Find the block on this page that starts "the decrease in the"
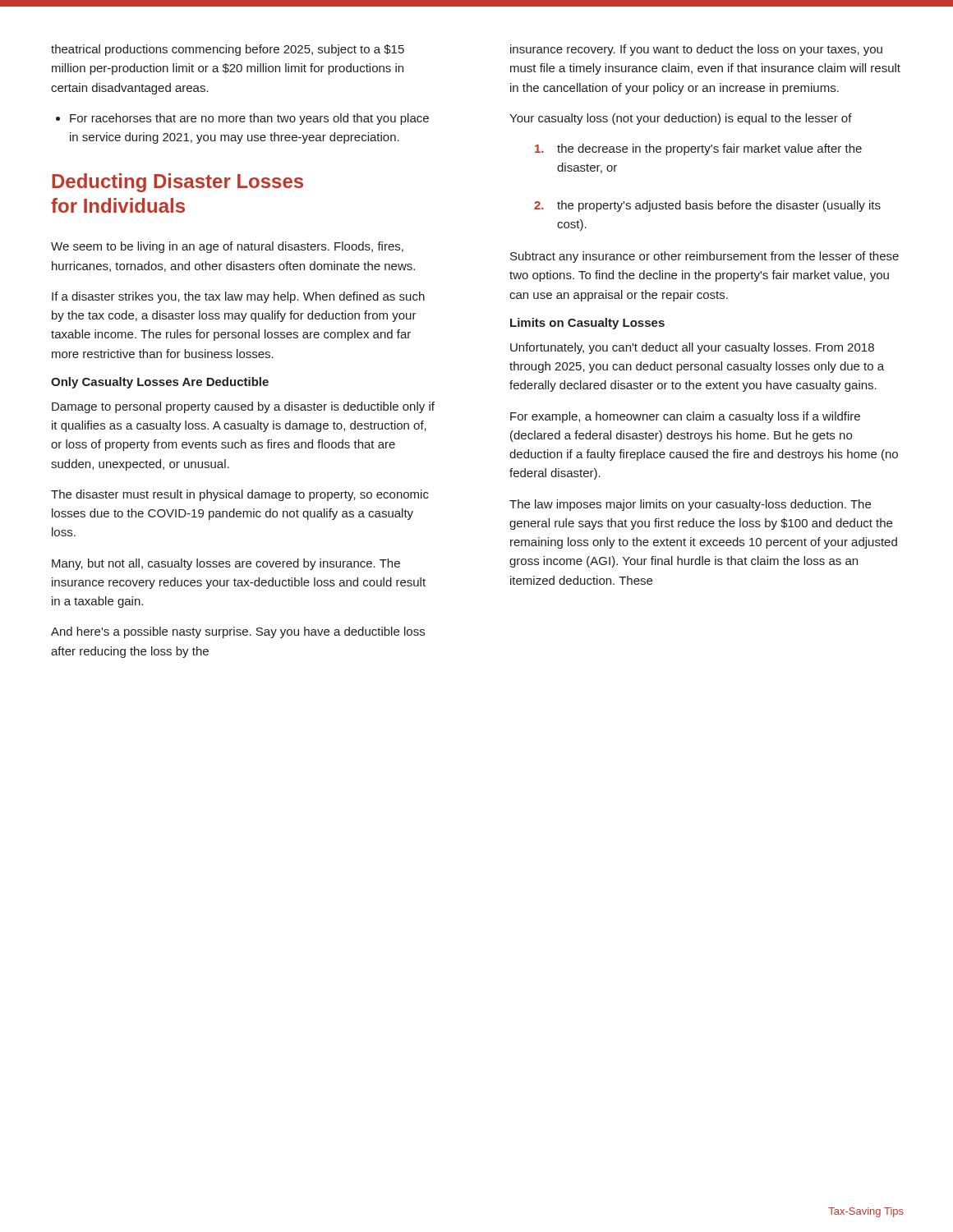 [719, 158]
